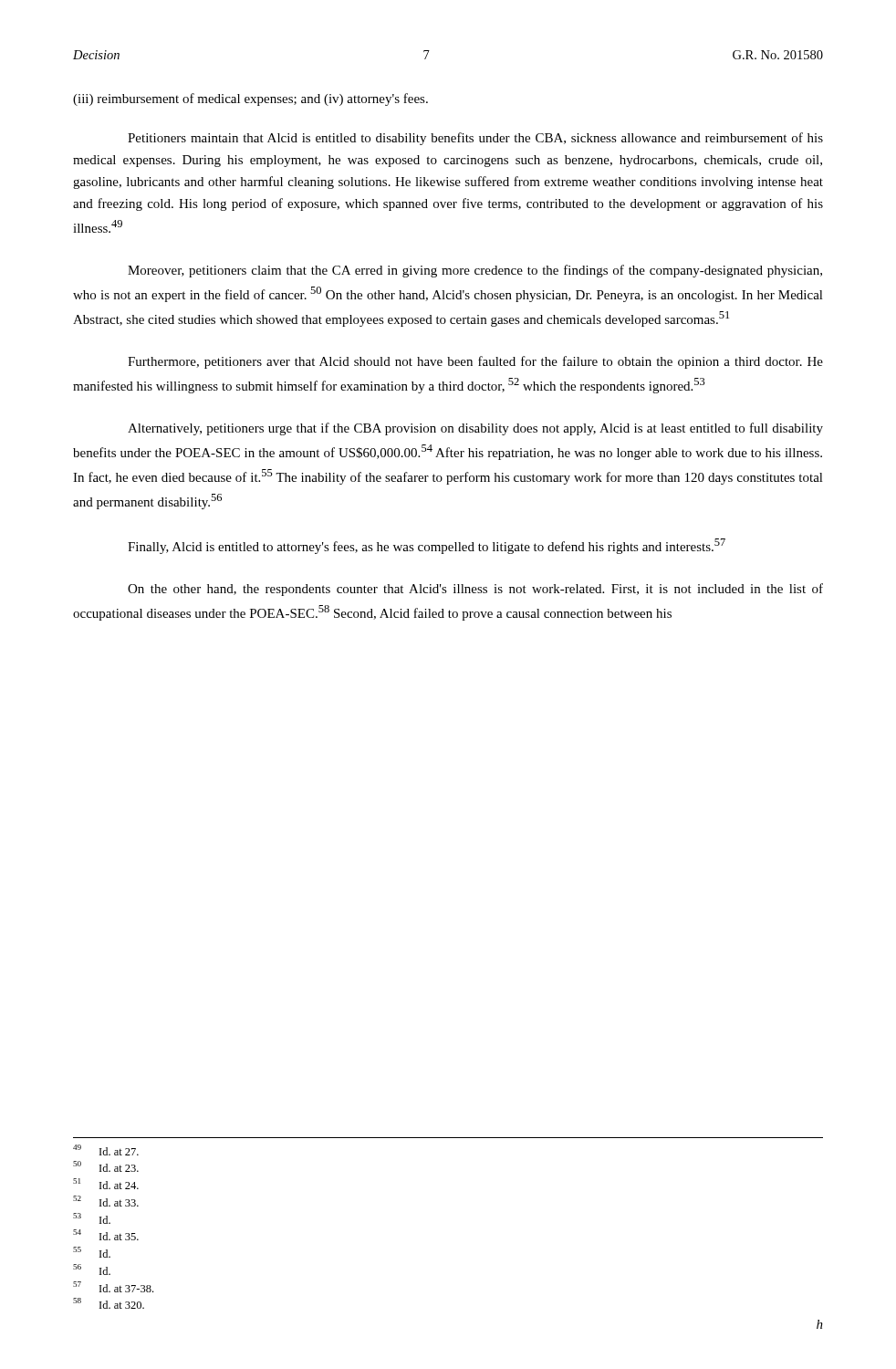Select the text block with the text "Moreover, petitioners claim"
Image resolution: width=896 pixels, height=1369 pixels.
(448, 295)
